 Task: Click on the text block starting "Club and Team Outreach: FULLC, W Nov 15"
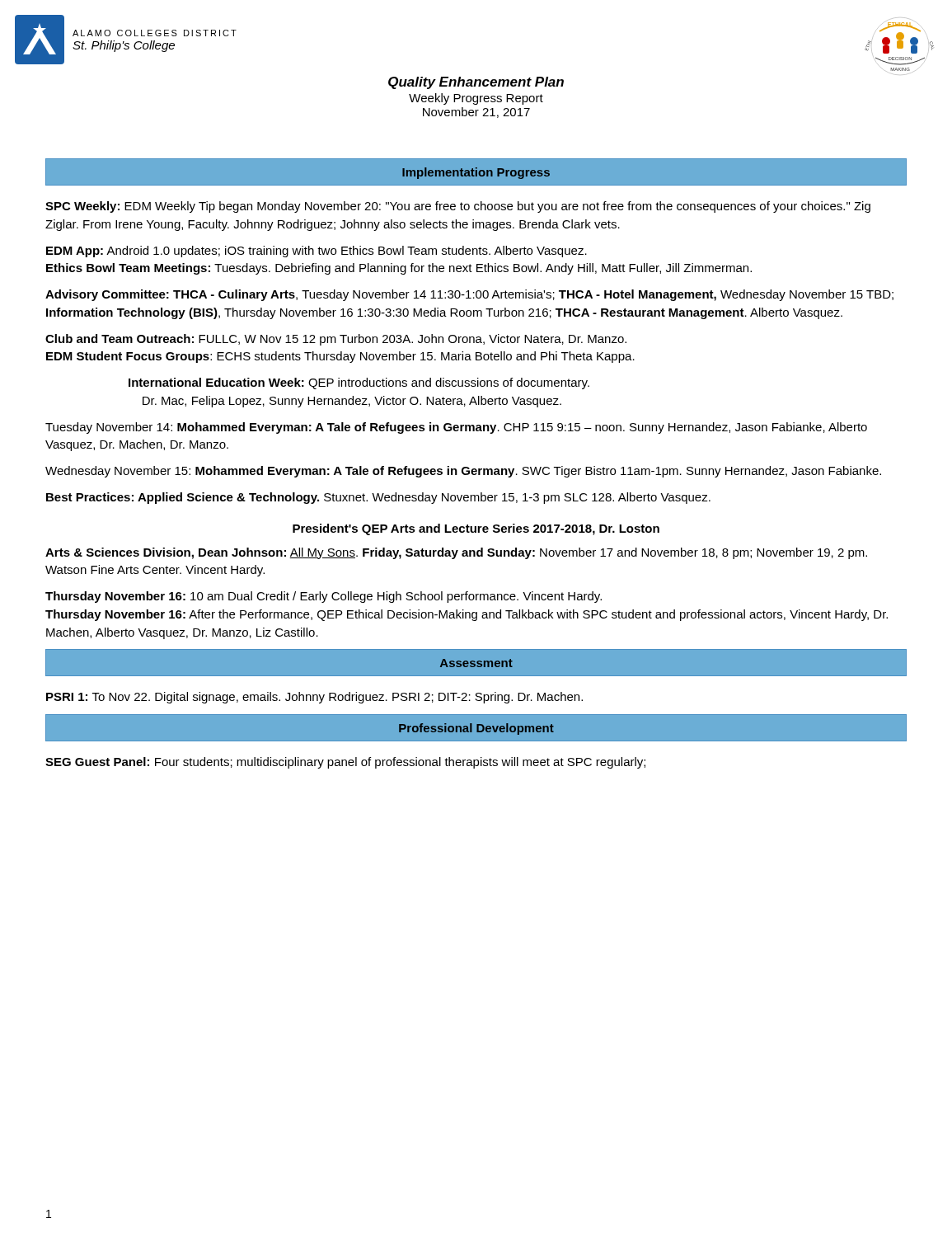(340, 347)
